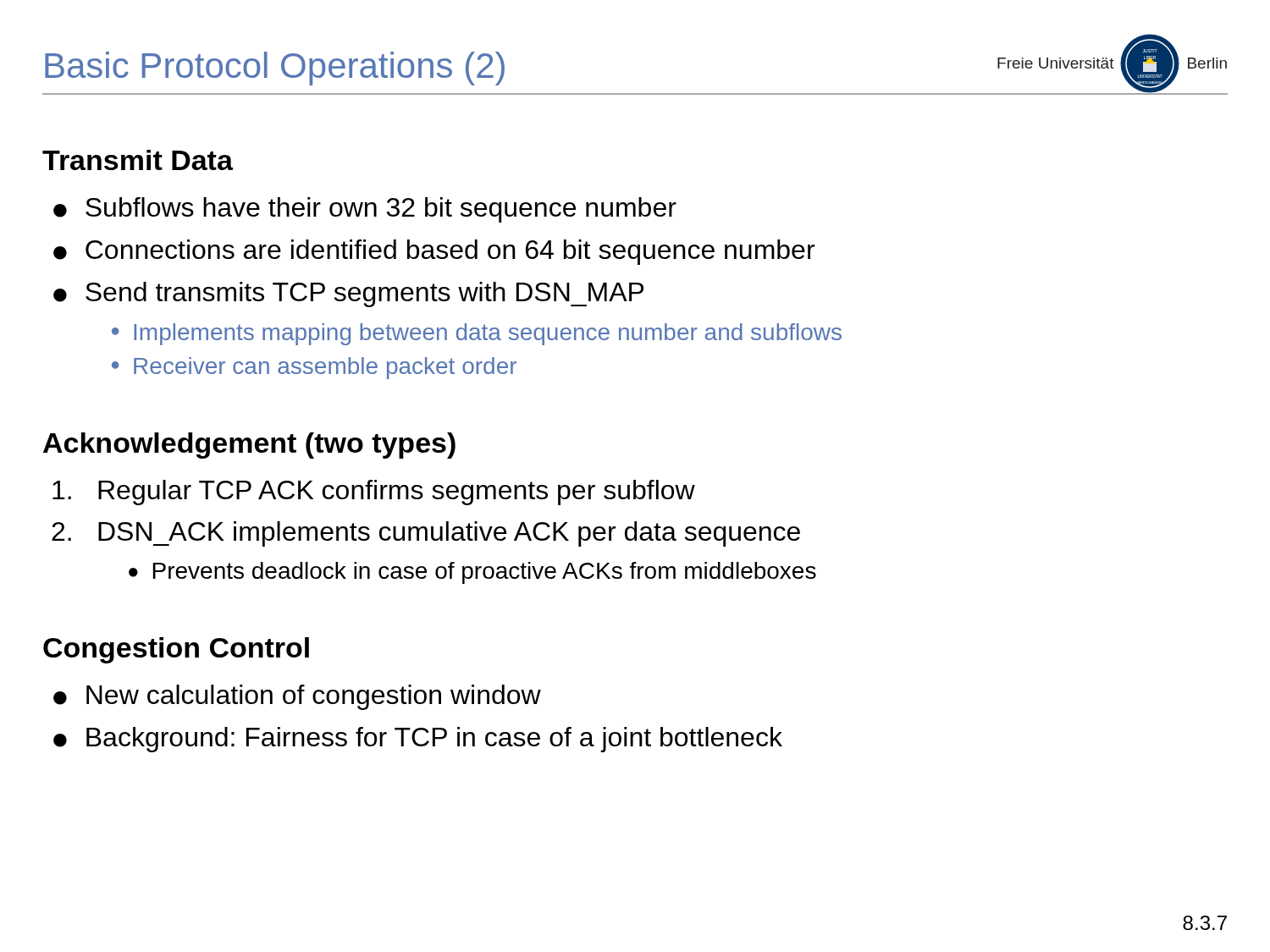
Task: Click the passage that begins "2. DSN_ACK implements"
Action: 426,532
